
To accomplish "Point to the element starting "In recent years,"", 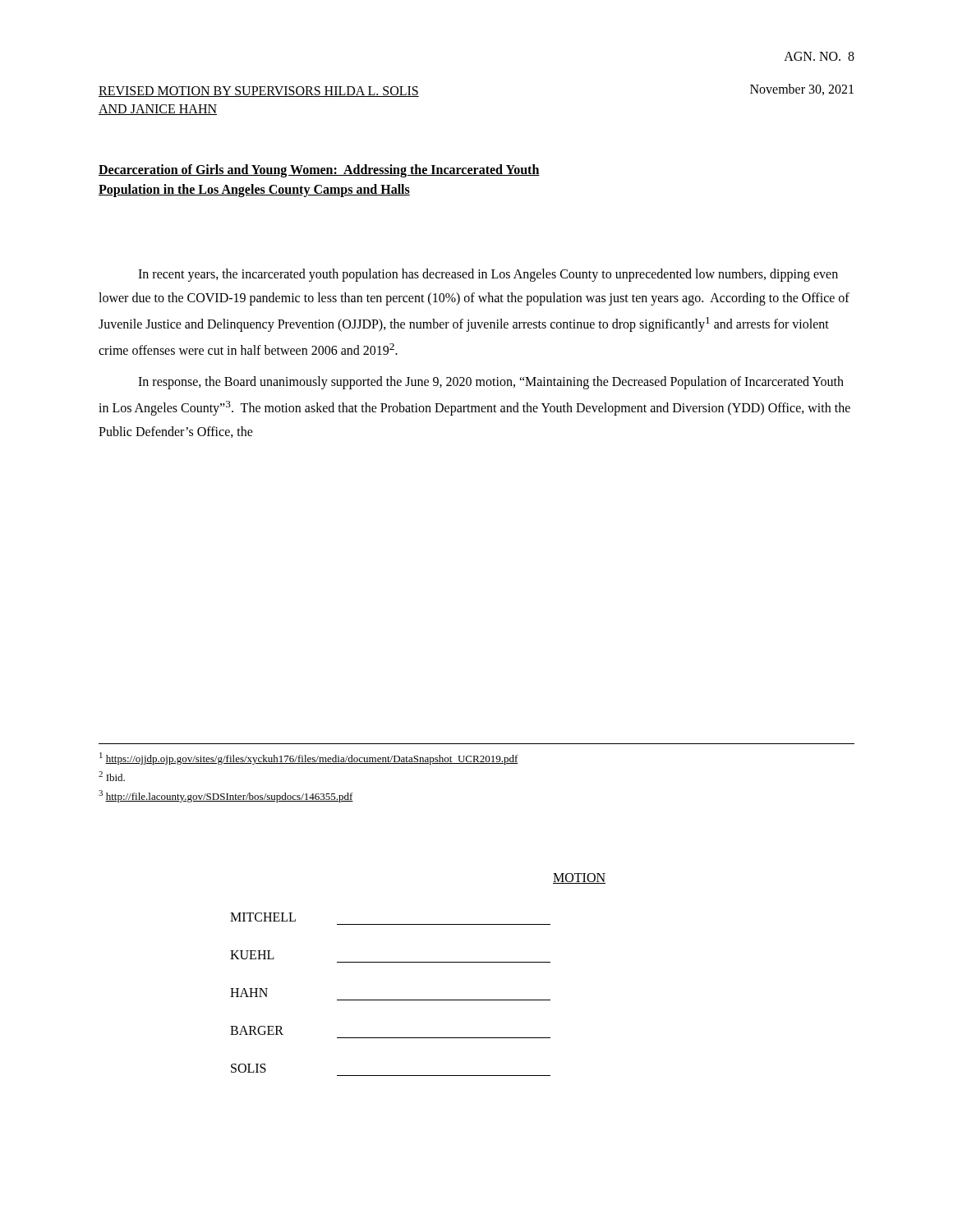I will [x=488, y=275].
